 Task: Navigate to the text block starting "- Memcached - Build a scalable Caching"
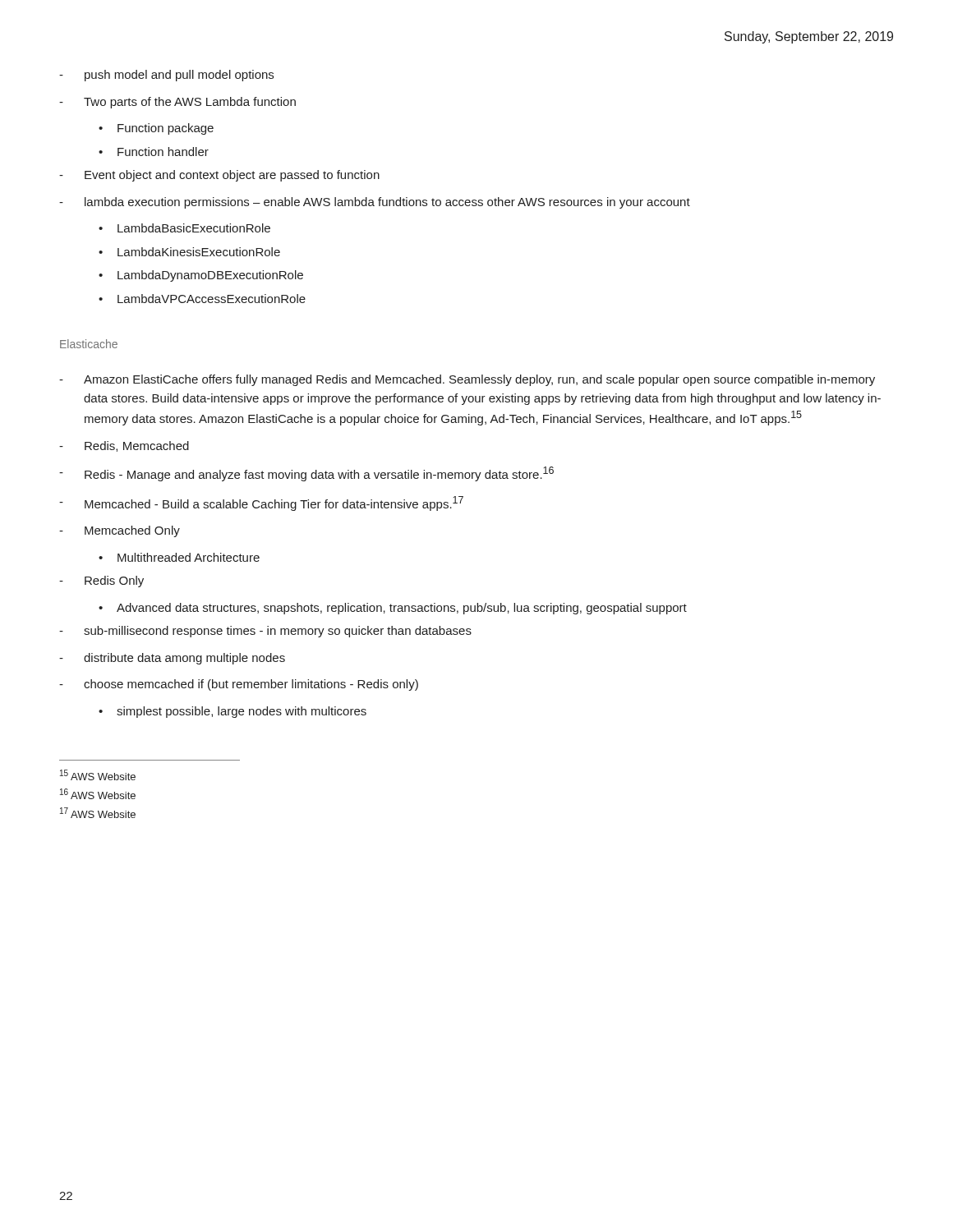(x=261, y=503)
